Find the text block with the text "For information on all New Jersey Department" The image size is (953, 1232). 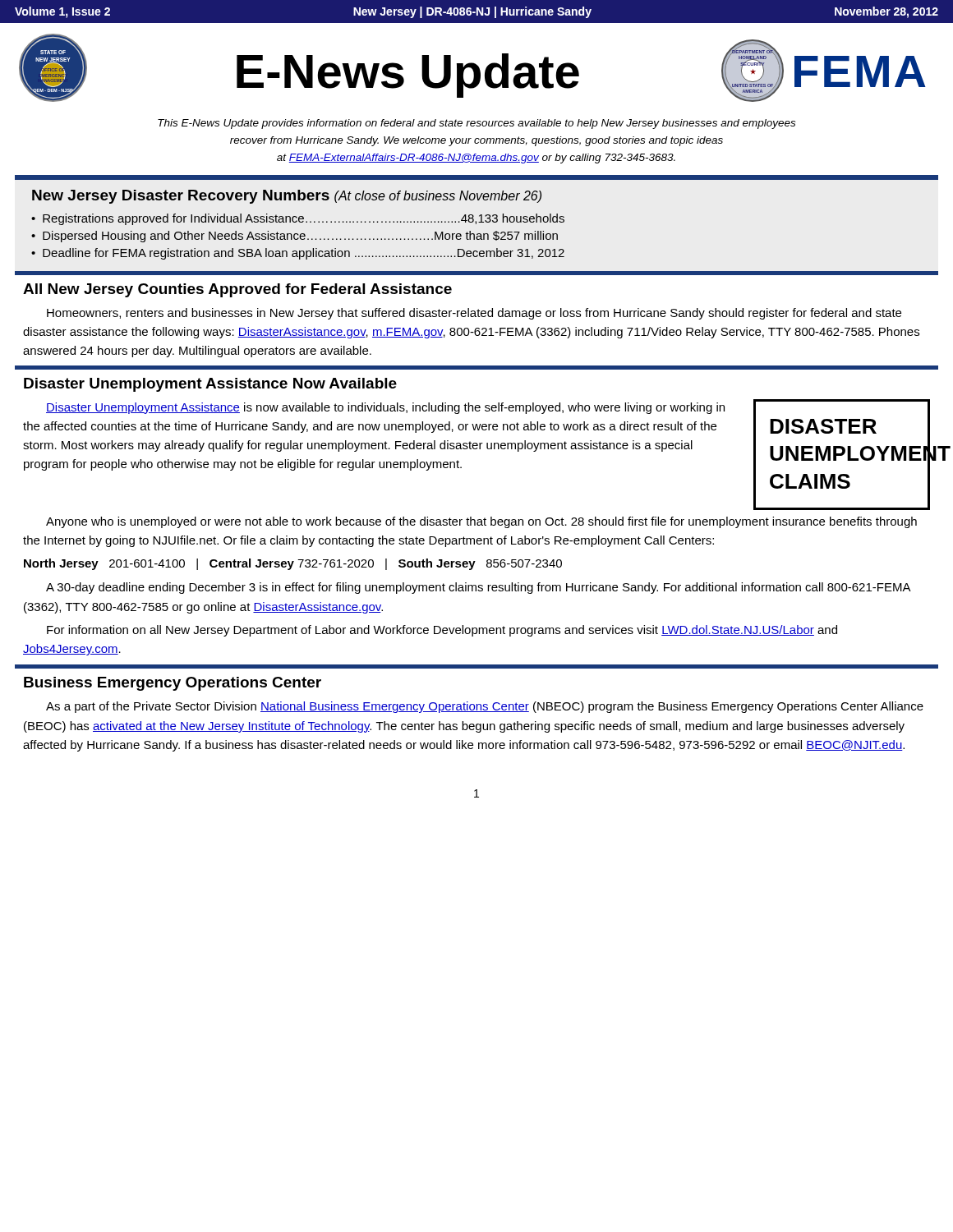[x=431, y=639]
